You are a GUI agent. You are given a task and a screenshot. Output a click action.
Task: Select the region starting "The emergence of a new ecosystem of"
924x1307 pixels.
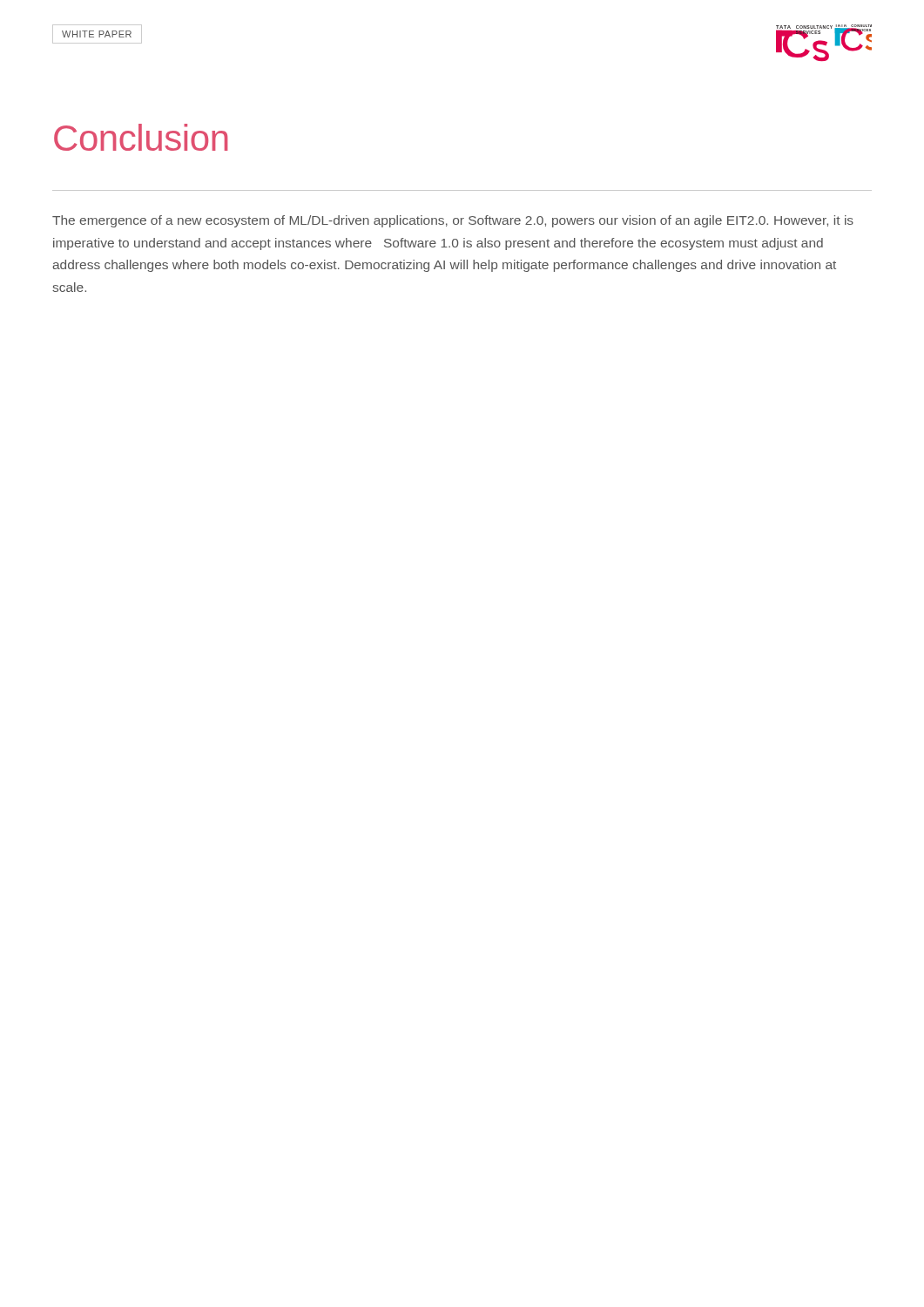453,253
